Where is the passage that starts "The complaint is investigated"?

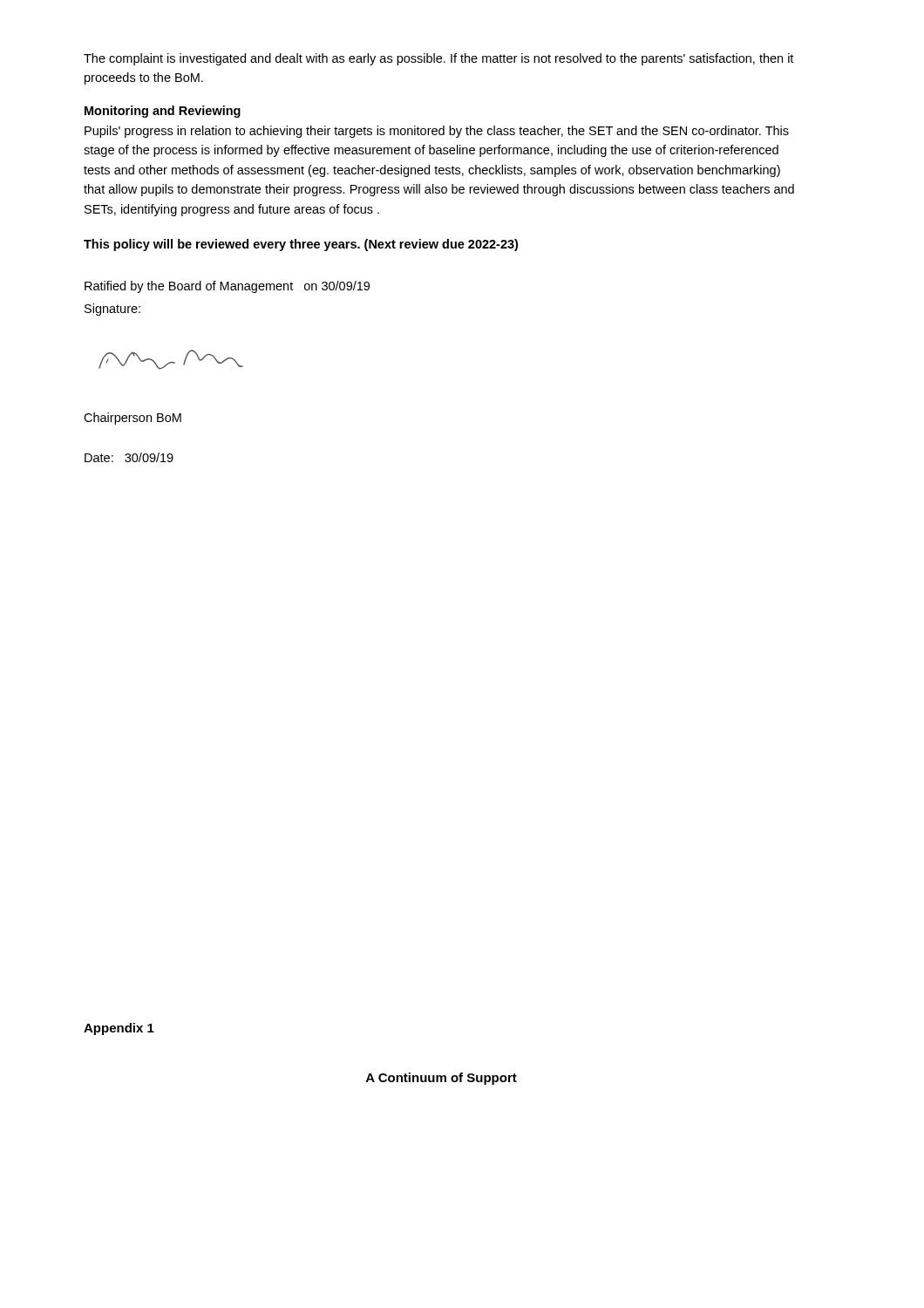[439, 68]
